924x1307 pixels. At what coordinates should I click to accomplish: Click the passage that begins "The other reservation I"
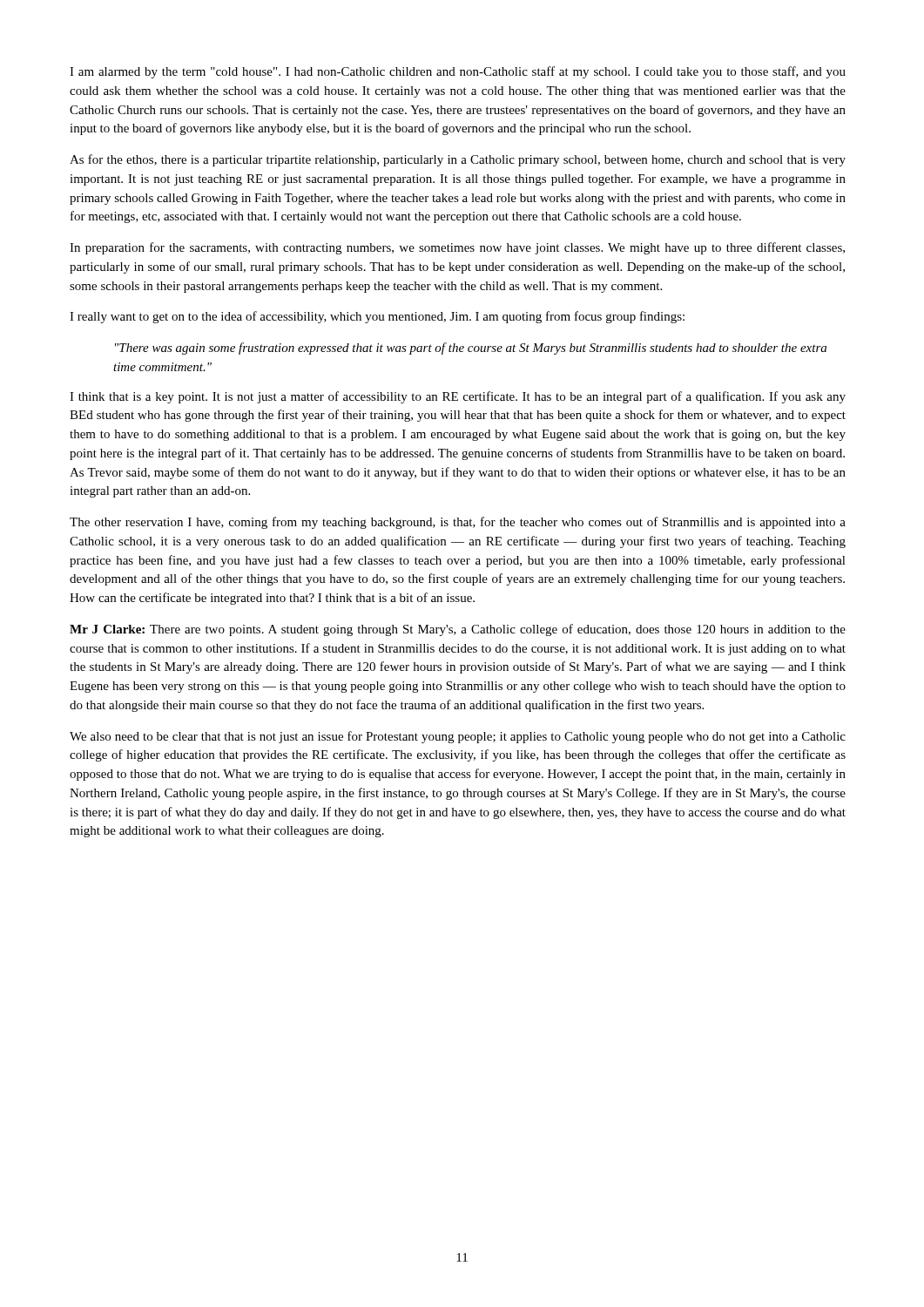coord(458,560)
